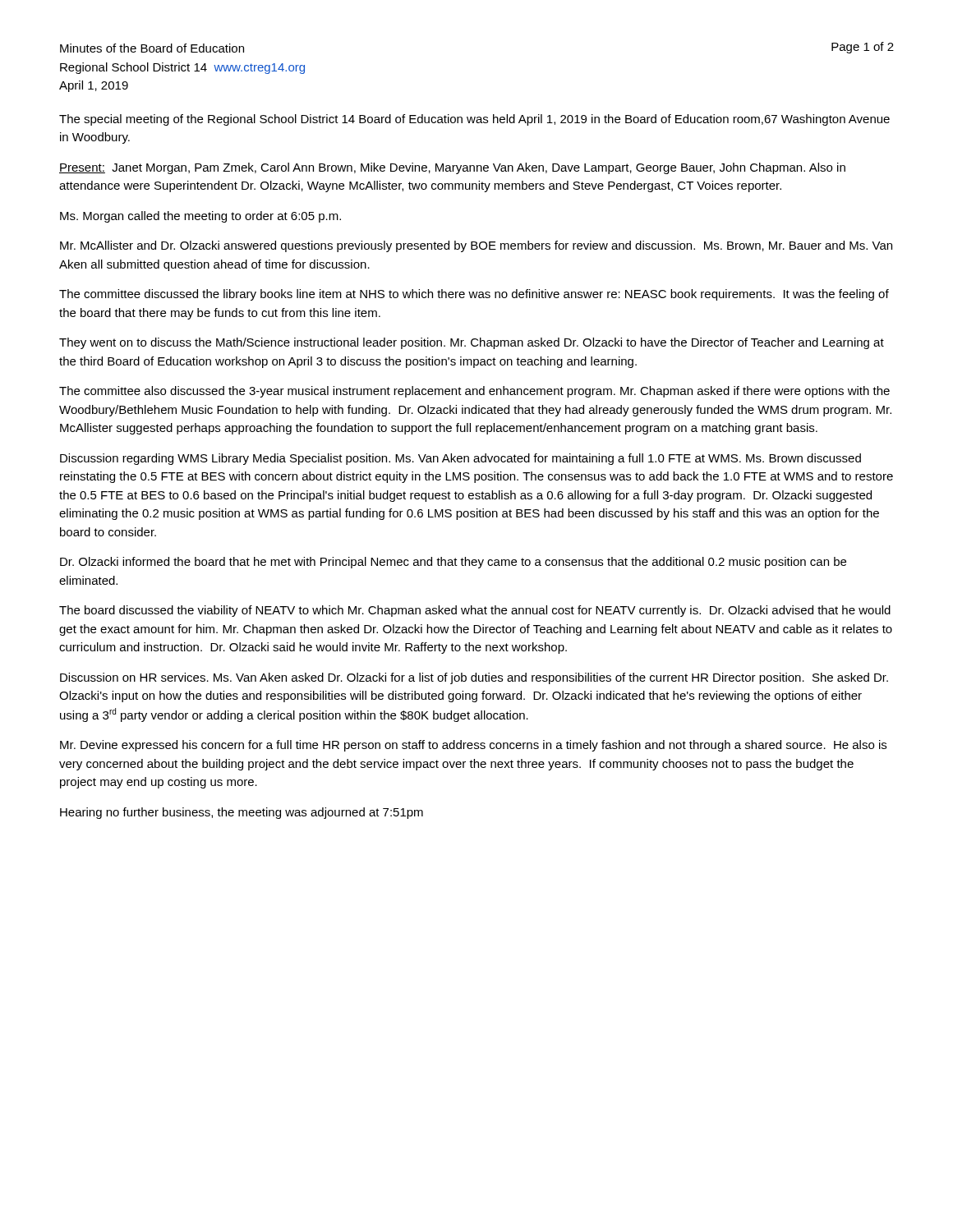
Task: Point to the block beginning "Dr. Olzacki informed the"
Action: [453, 571]
